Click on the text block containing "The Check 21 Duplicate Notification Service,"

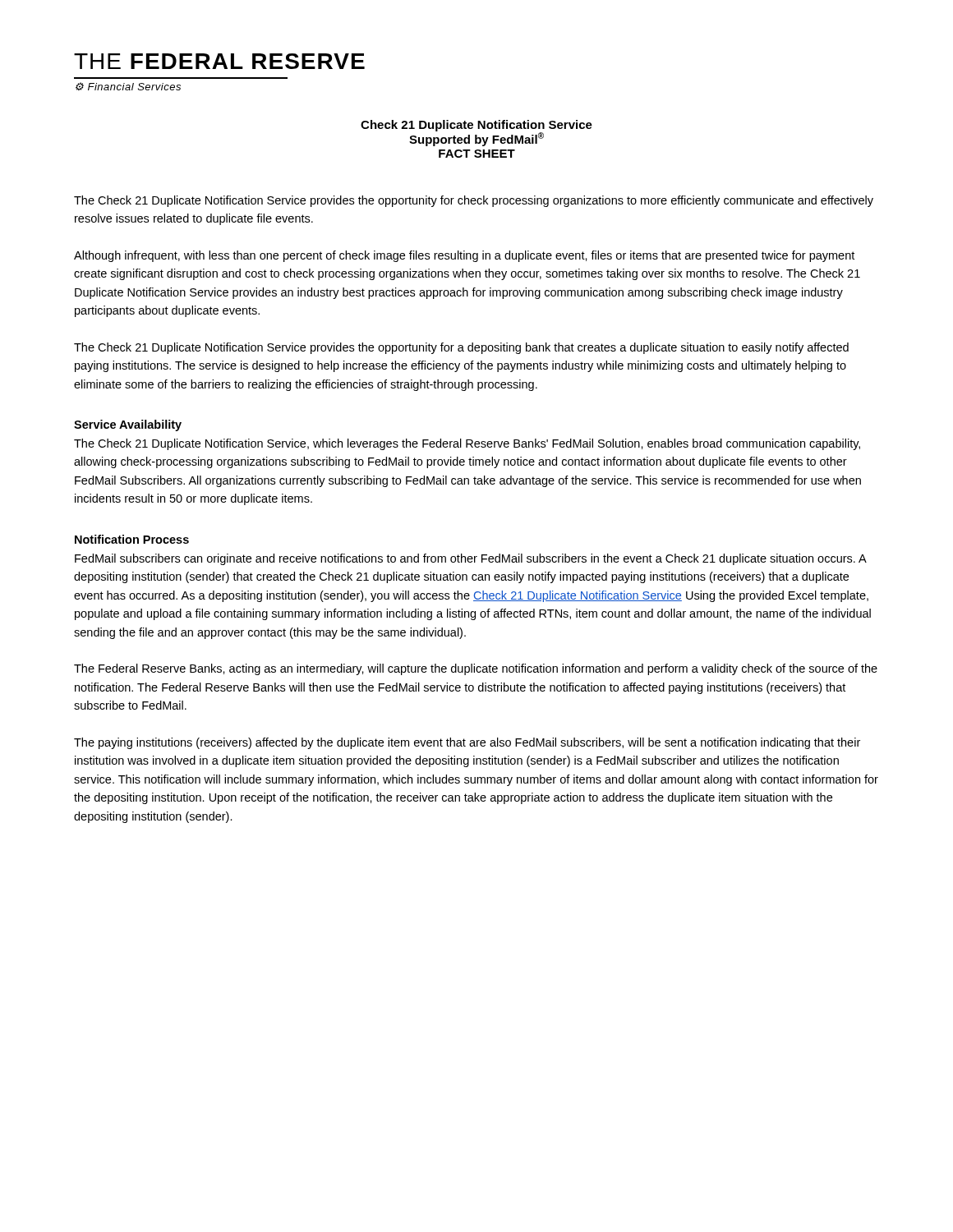coord(468,471)
